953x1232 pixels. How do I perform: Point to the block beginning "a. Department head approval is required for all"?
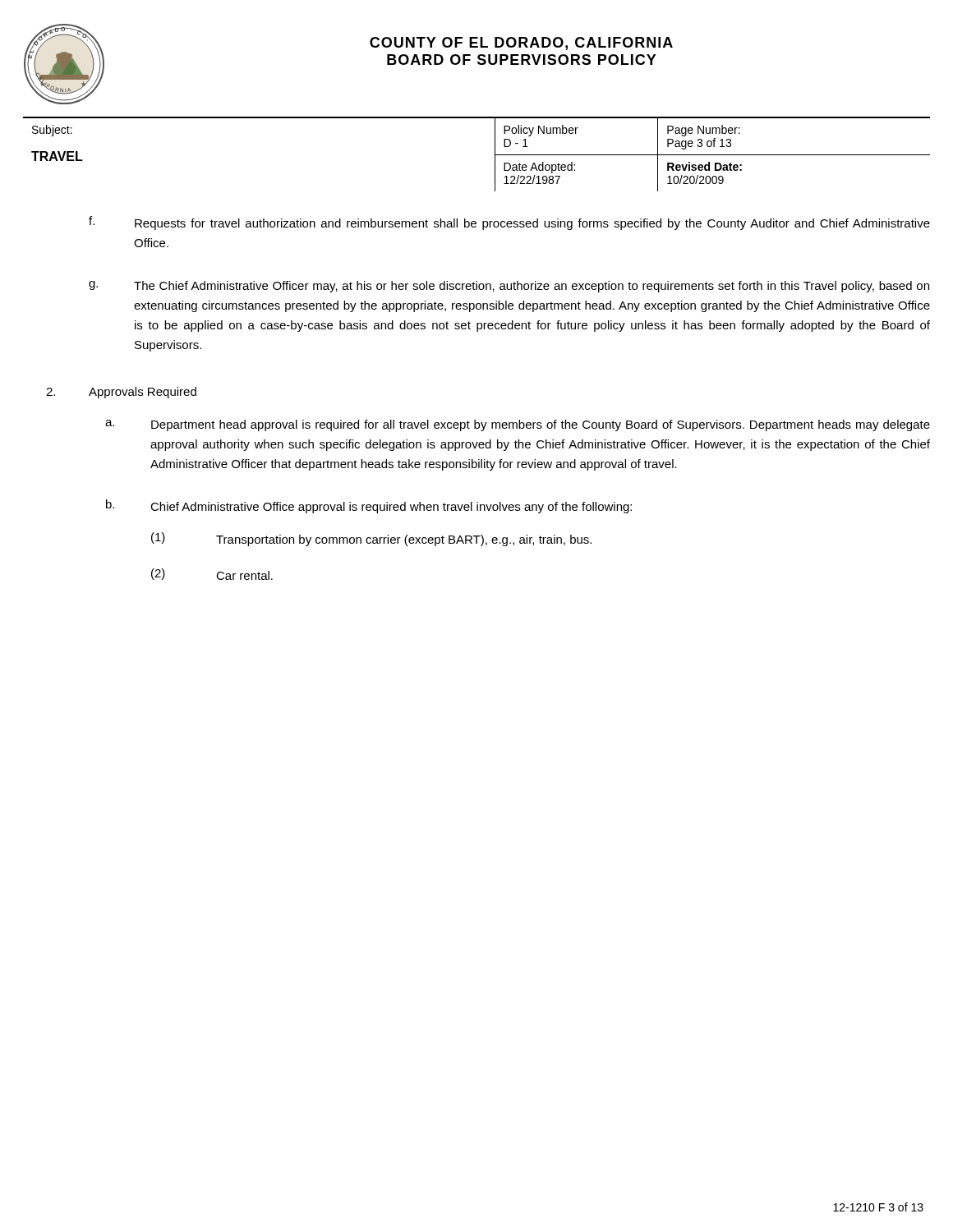pos(518,444)
